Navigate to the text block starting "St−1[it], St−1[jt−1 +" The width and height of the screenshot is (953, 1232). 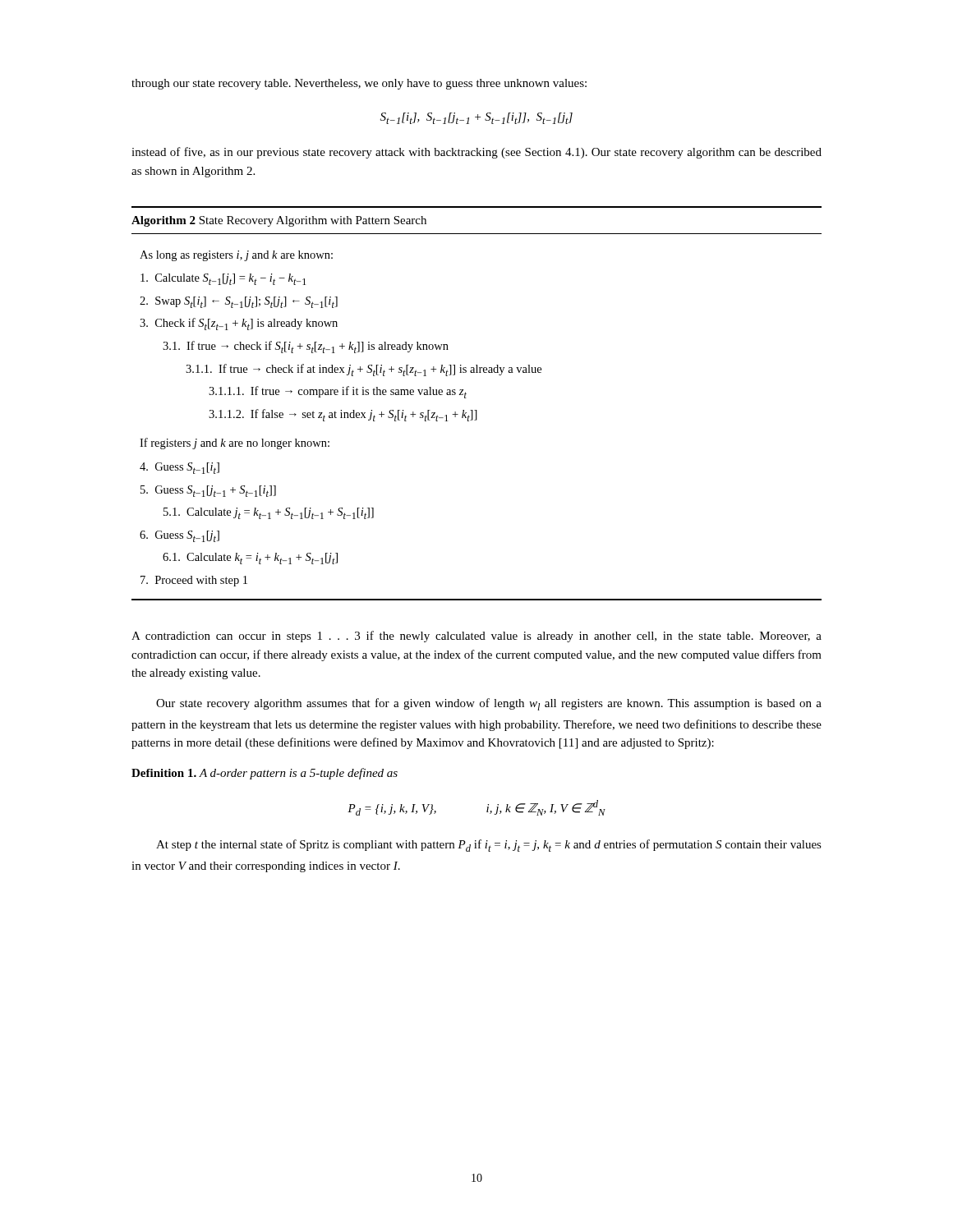click(x=476, y=118)
